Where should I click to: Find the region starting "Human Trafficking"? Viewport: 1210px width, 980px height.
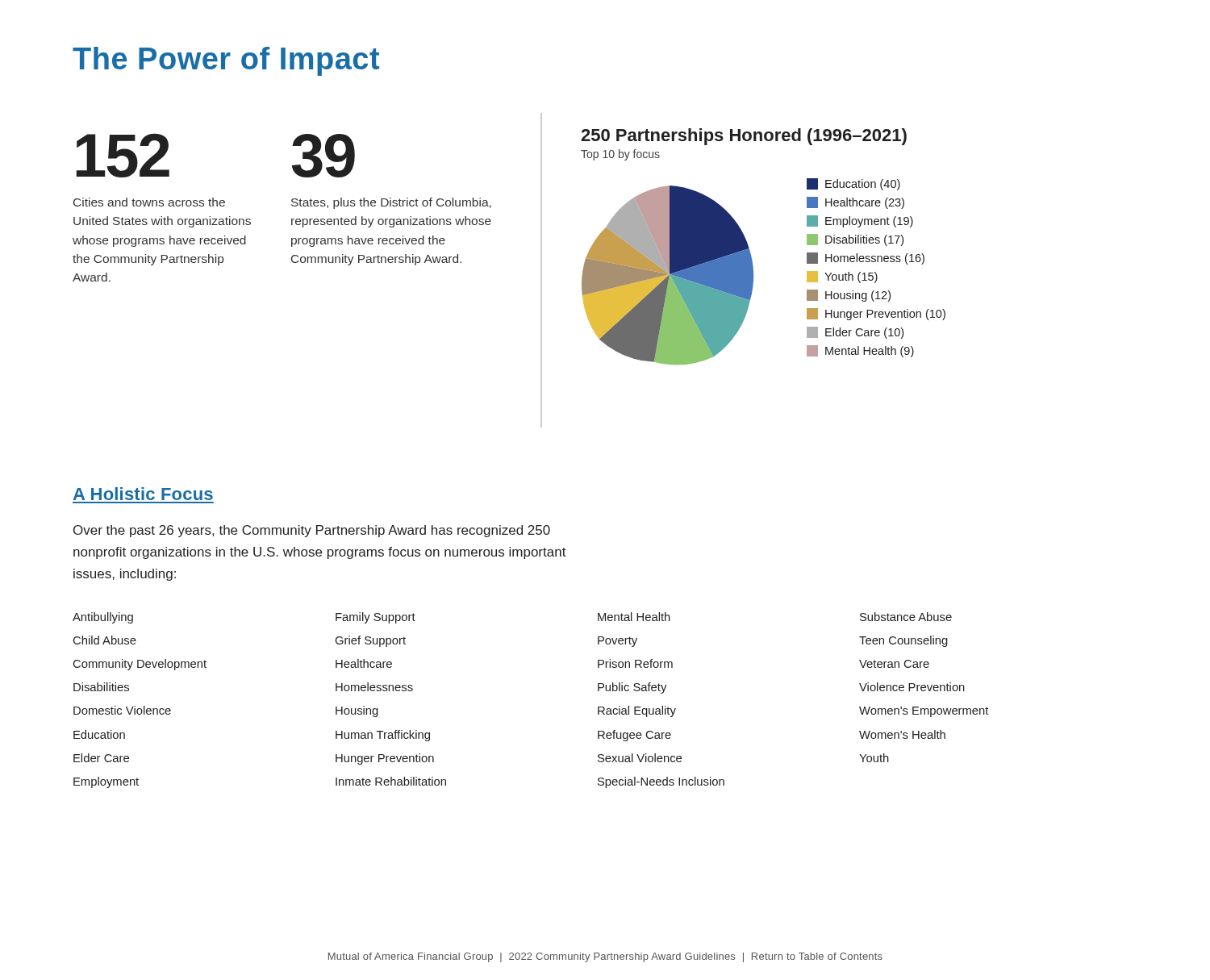pos(383,734)
